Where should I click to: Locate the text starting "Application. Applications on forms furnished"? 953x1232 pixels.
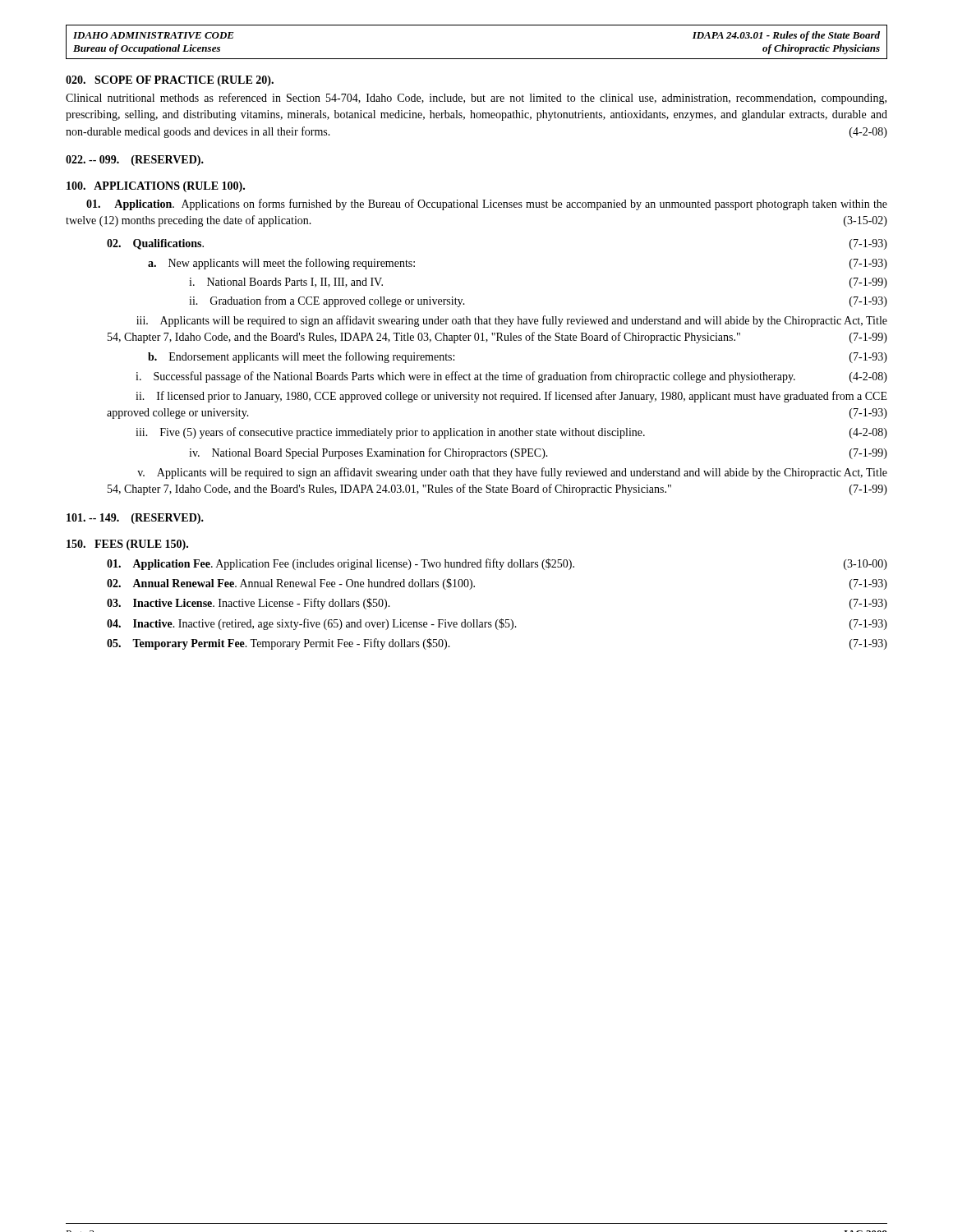(x=476, y=214)
